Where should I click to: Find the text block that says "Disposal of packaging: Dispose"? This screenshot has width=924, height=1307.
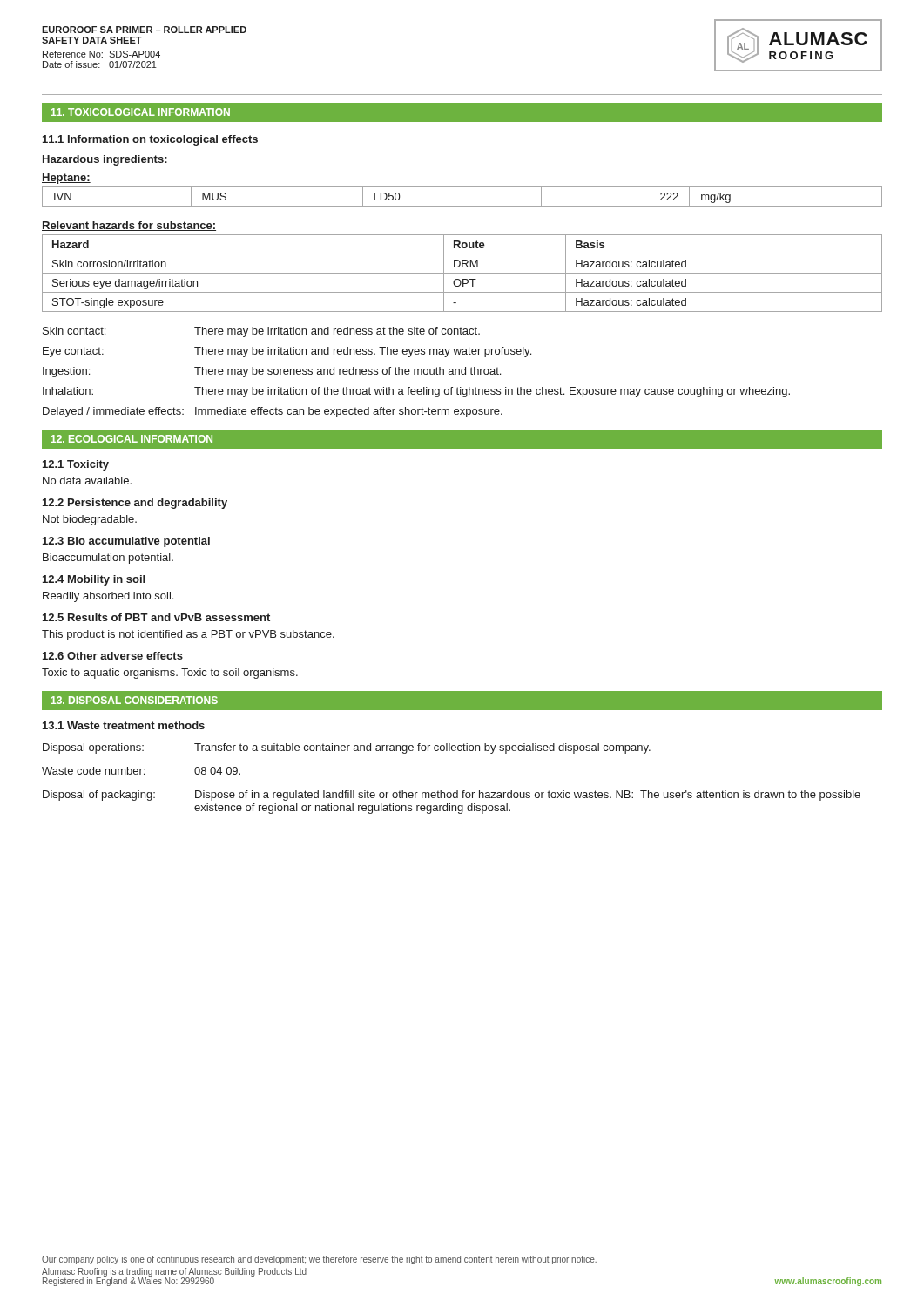(x=462, y=801)
